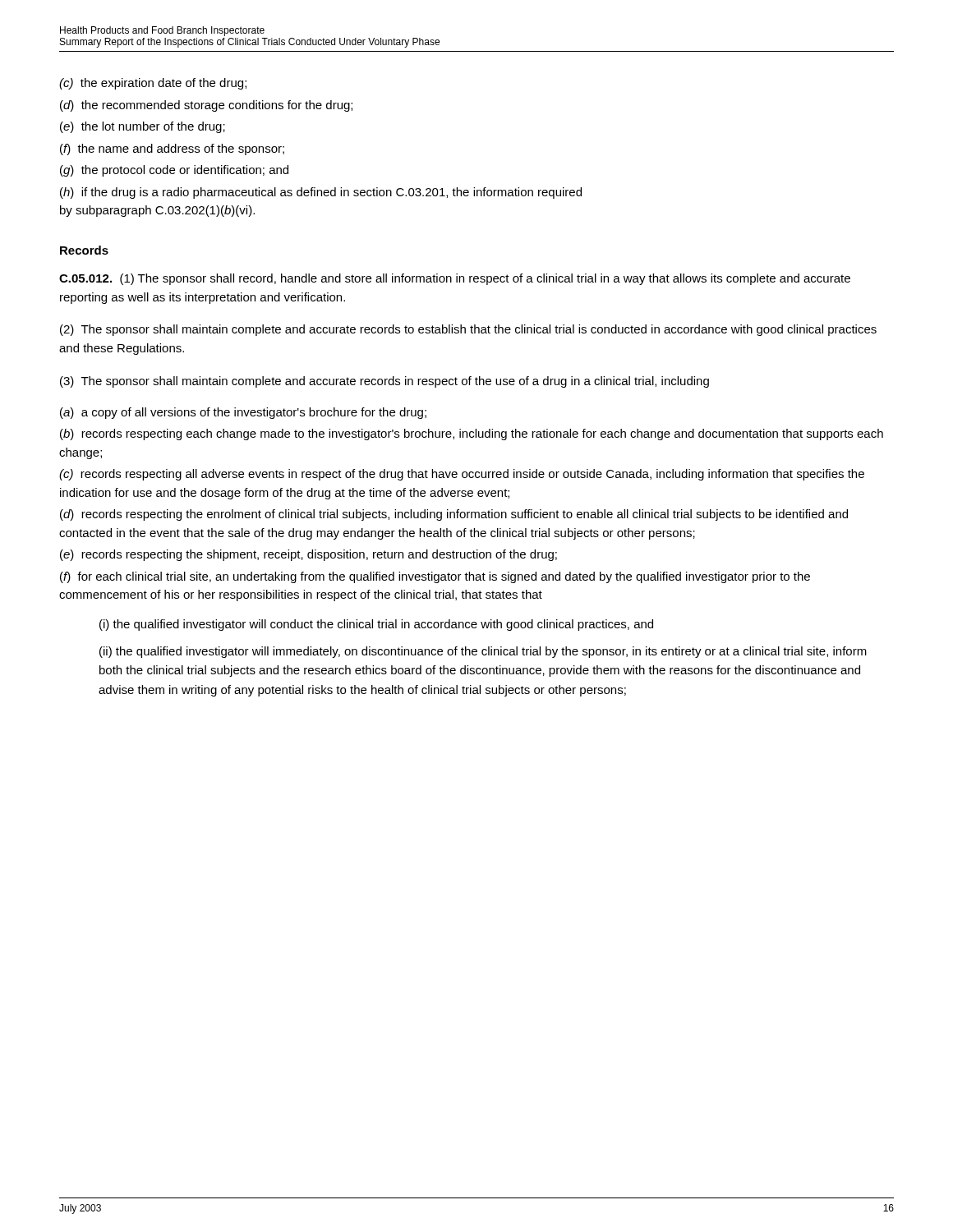The height and width of the screenshot is (1232, 953).
Task: Select the passage starting "(c) the expiration date of the drug;"
Action: pos(153,83)
